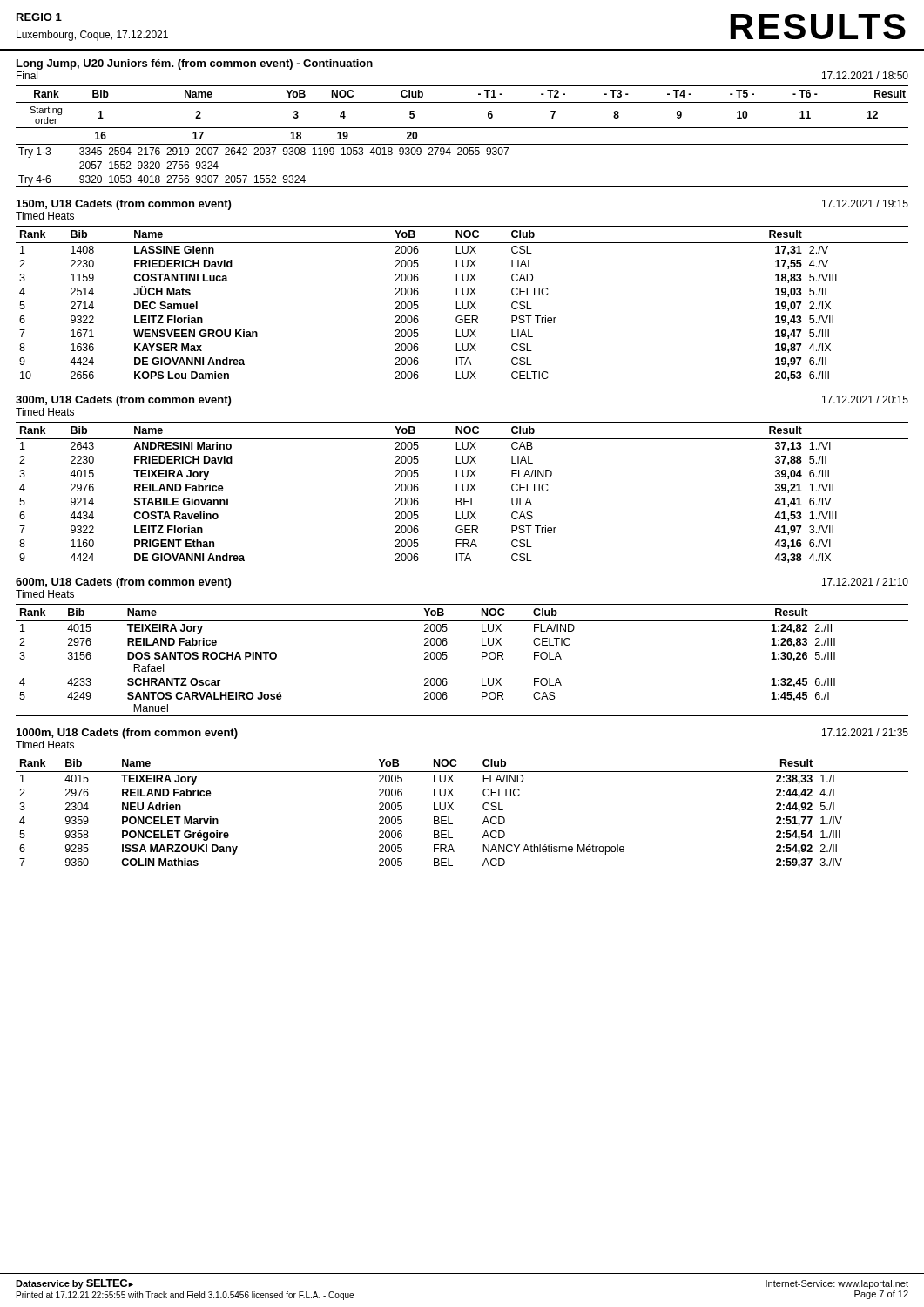Click where it says "12.2021 / 18:50"
924x1307 pixels.
click(865, 76)
